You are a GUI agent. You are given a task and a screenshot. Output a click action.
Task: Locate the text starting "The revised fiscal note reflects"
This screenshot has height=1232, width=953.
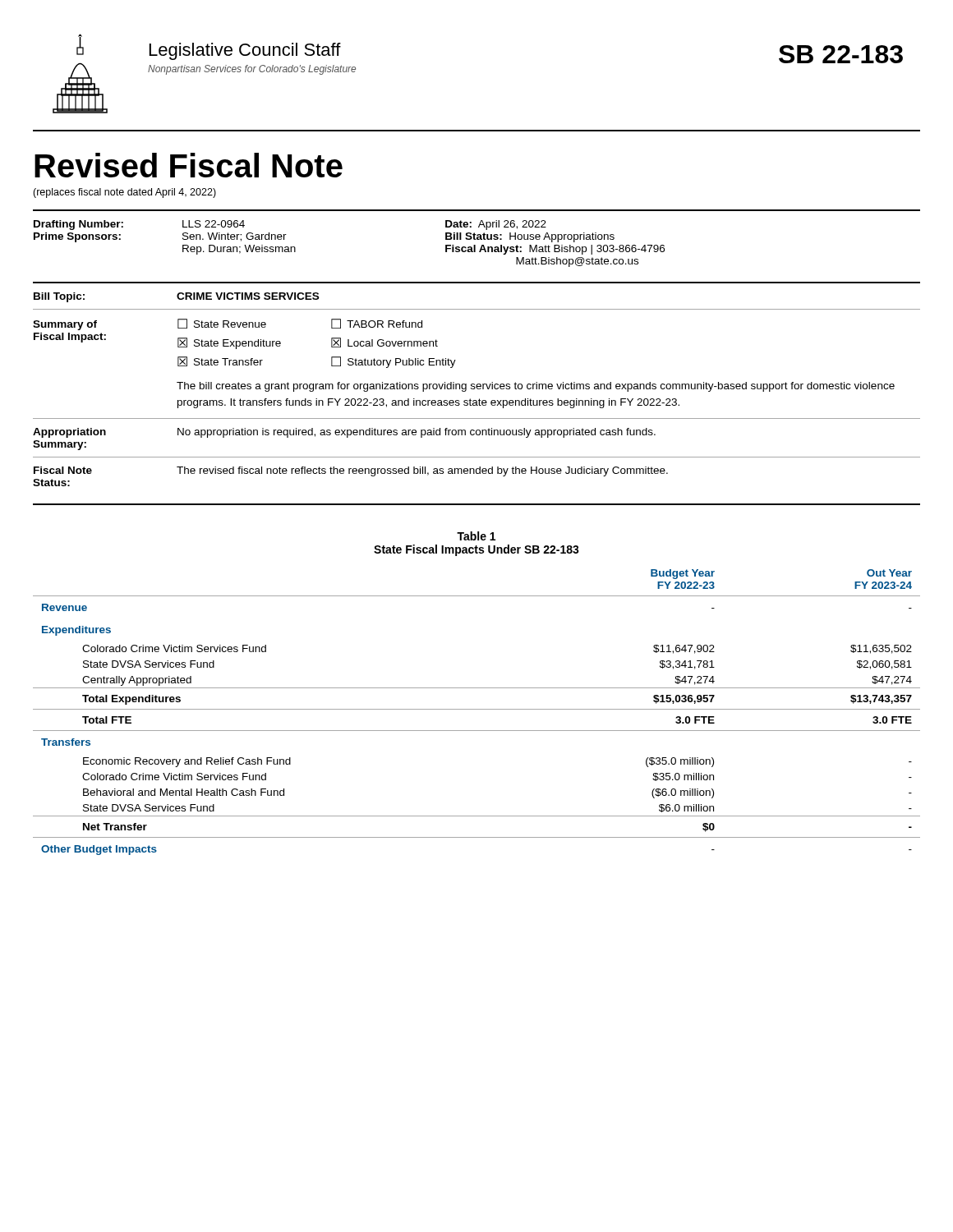coord(423,470)
